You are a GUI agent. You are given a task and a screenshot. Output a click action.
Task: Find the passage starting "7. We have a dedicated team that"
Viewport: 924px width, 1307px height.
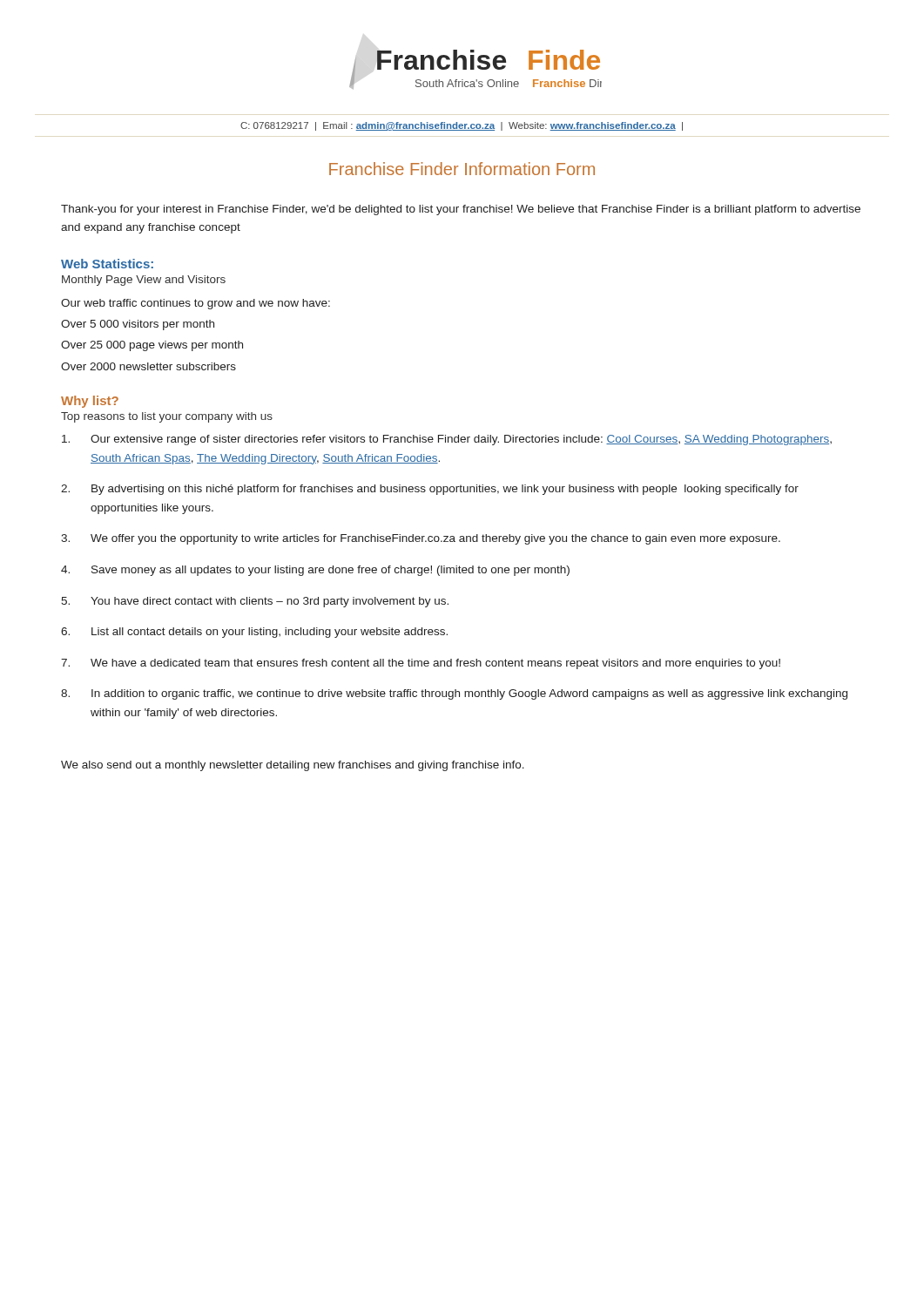coord(462,663)
